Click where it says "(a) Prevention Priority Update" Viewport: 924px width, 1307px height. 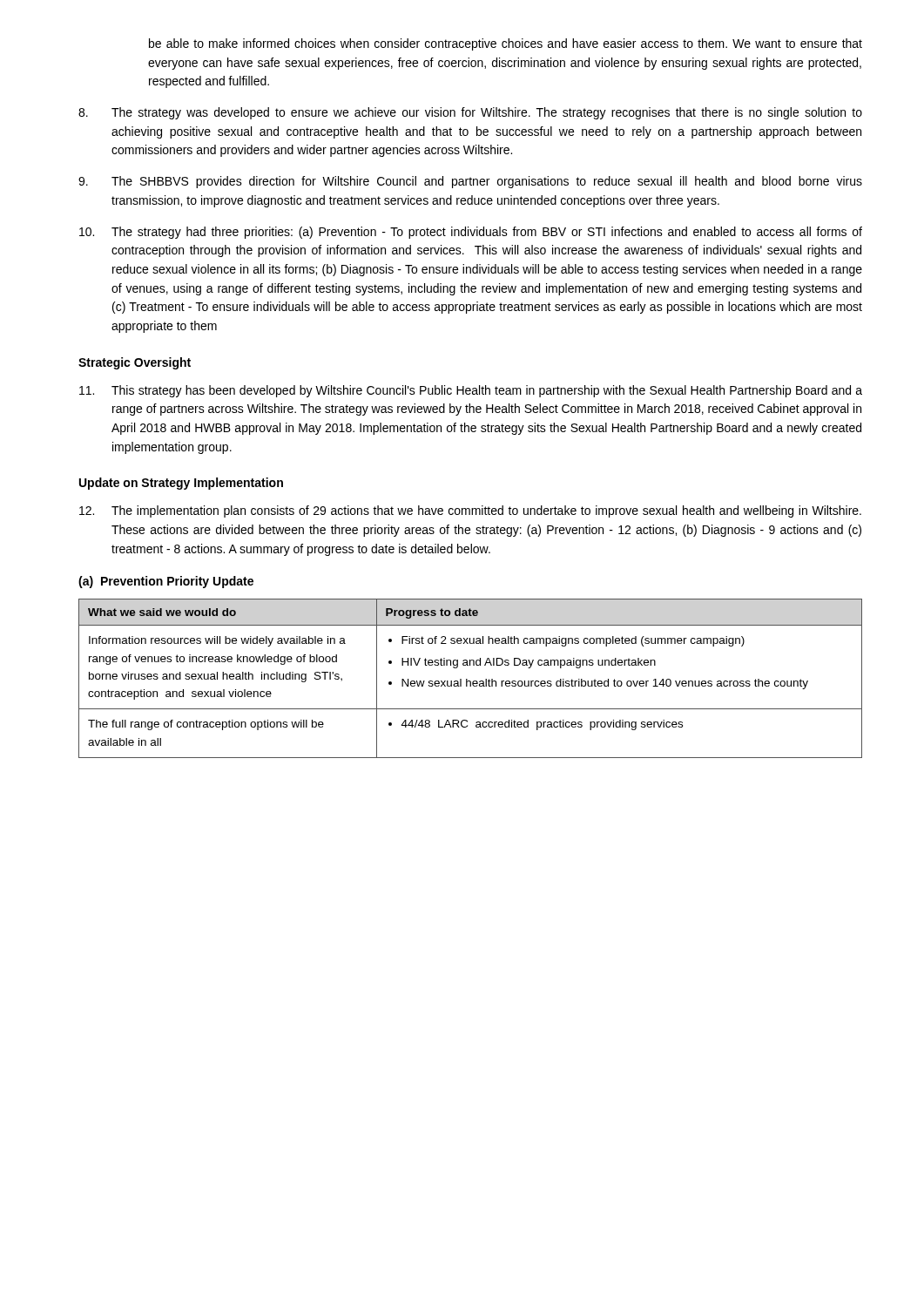click(x=166, y=582)
